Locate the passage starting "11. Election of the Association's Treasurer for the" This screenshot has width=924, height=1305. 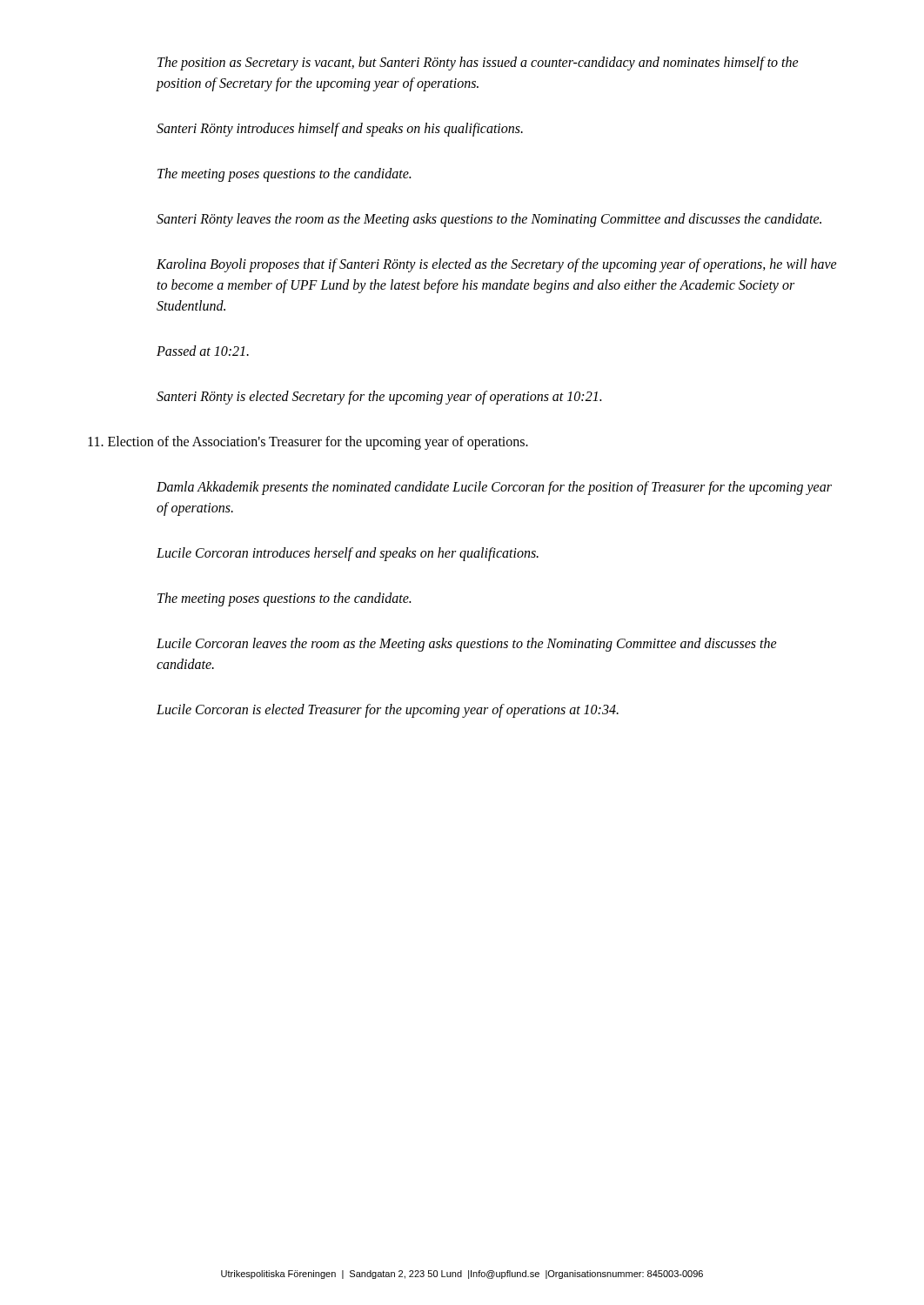pyautogui.click(x=308, y=442)
